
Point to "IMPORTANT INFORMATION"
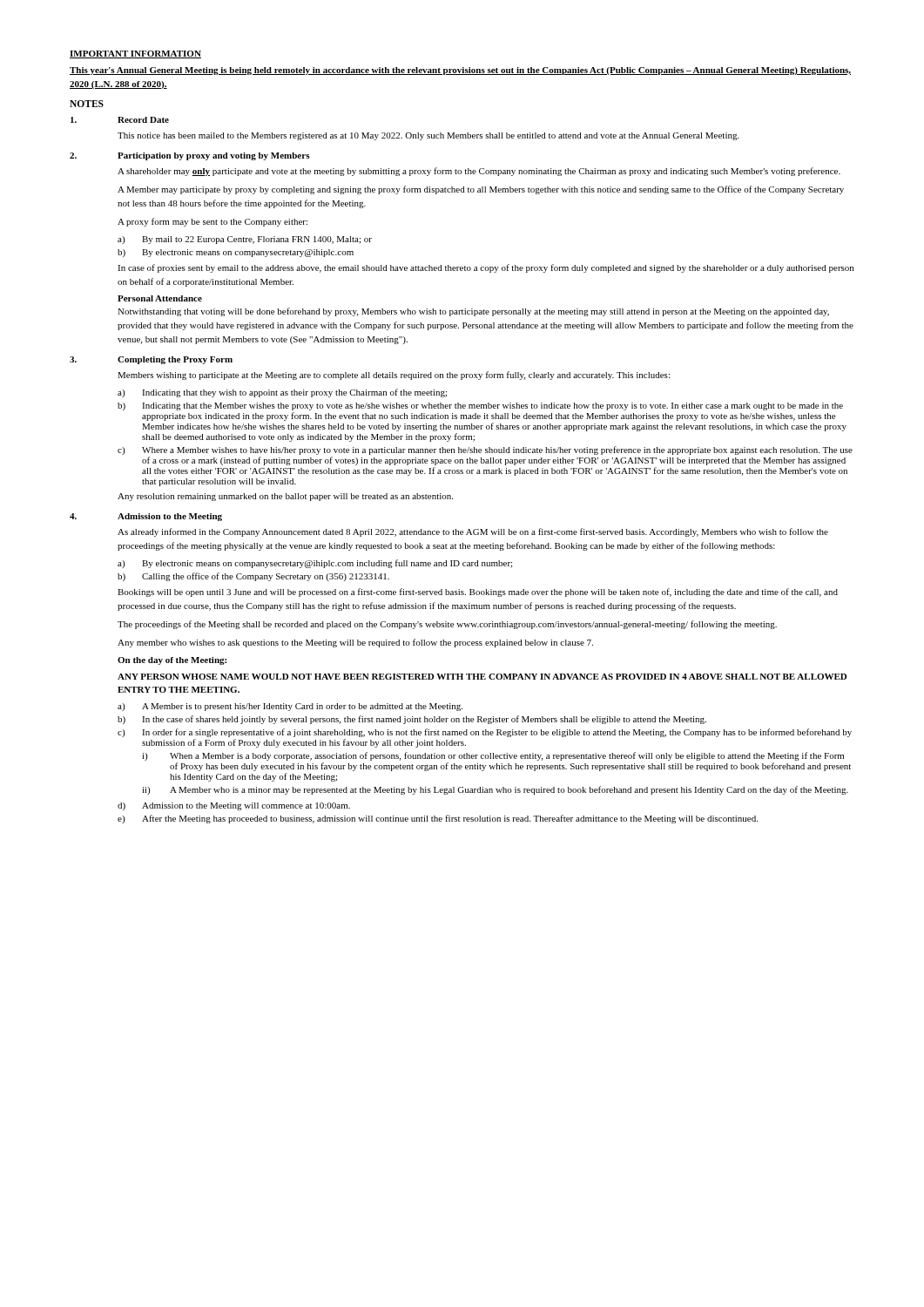point(135,53)
